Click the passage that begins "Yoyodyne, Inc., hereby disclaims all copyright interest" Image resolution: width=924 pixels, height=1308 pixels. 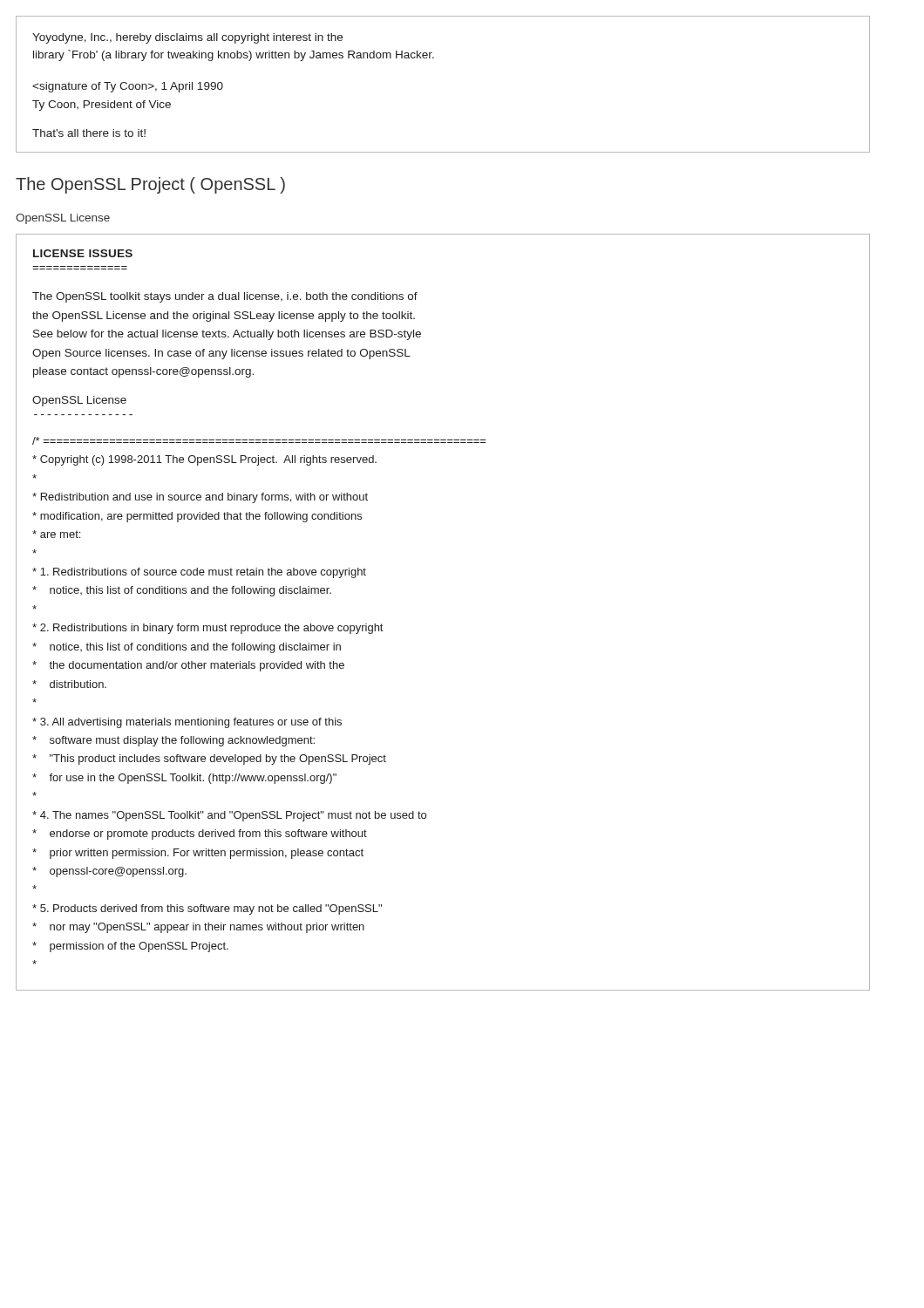pos(187,38)
